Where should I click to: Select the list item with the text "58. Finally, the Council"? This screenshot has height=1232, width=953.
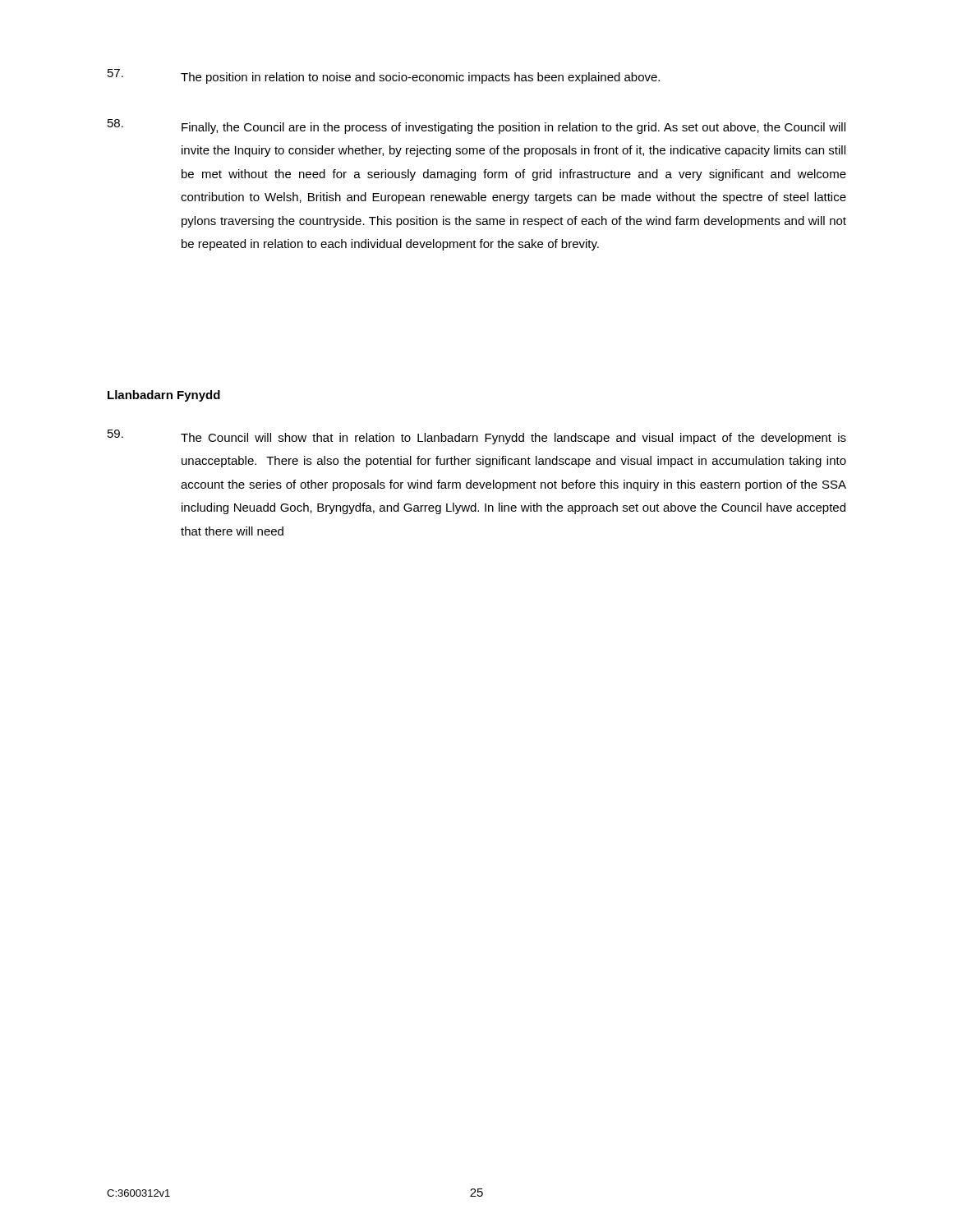pos(476,186)
